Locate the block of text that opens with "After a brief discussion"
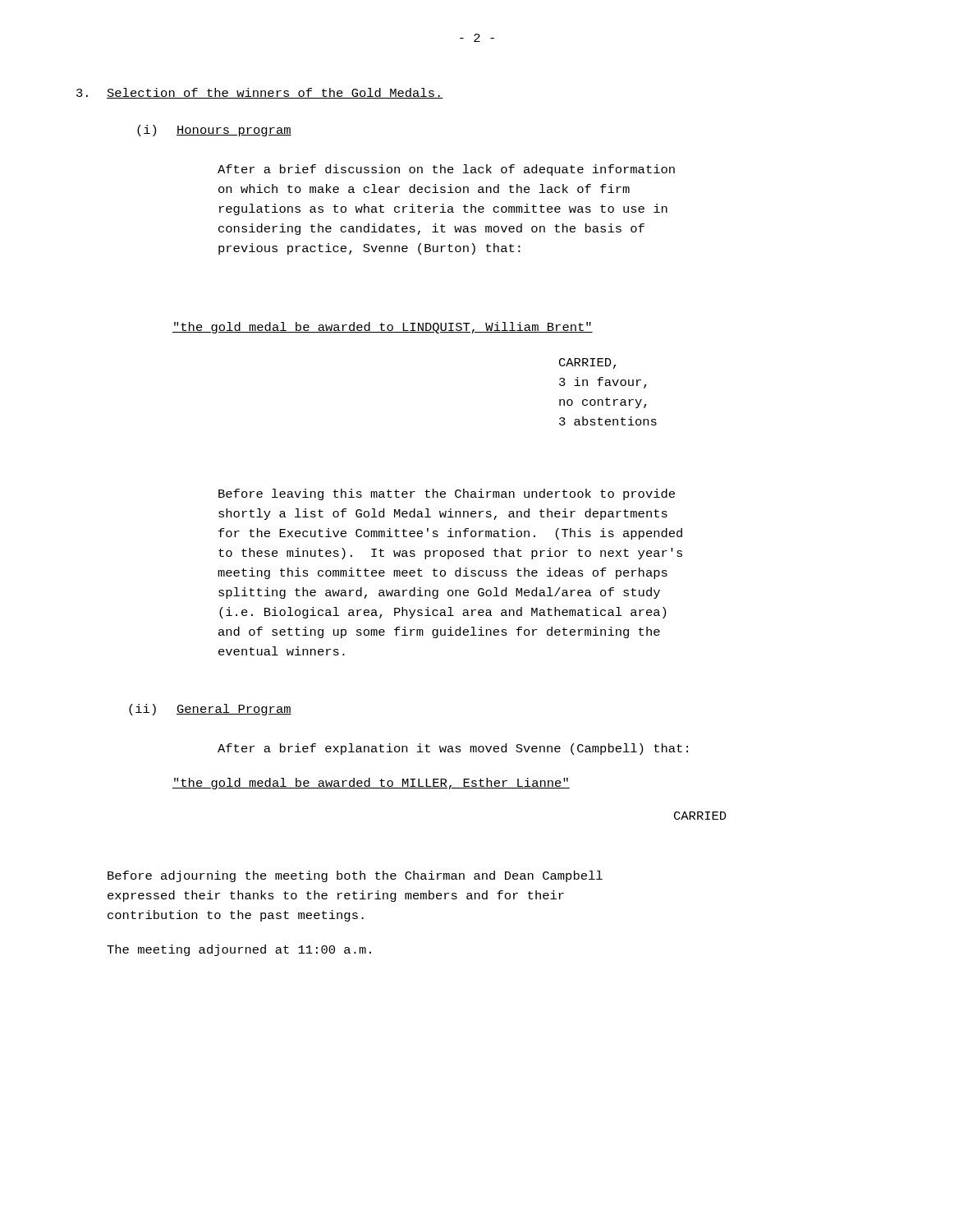954x1232 pixels. 447,209
